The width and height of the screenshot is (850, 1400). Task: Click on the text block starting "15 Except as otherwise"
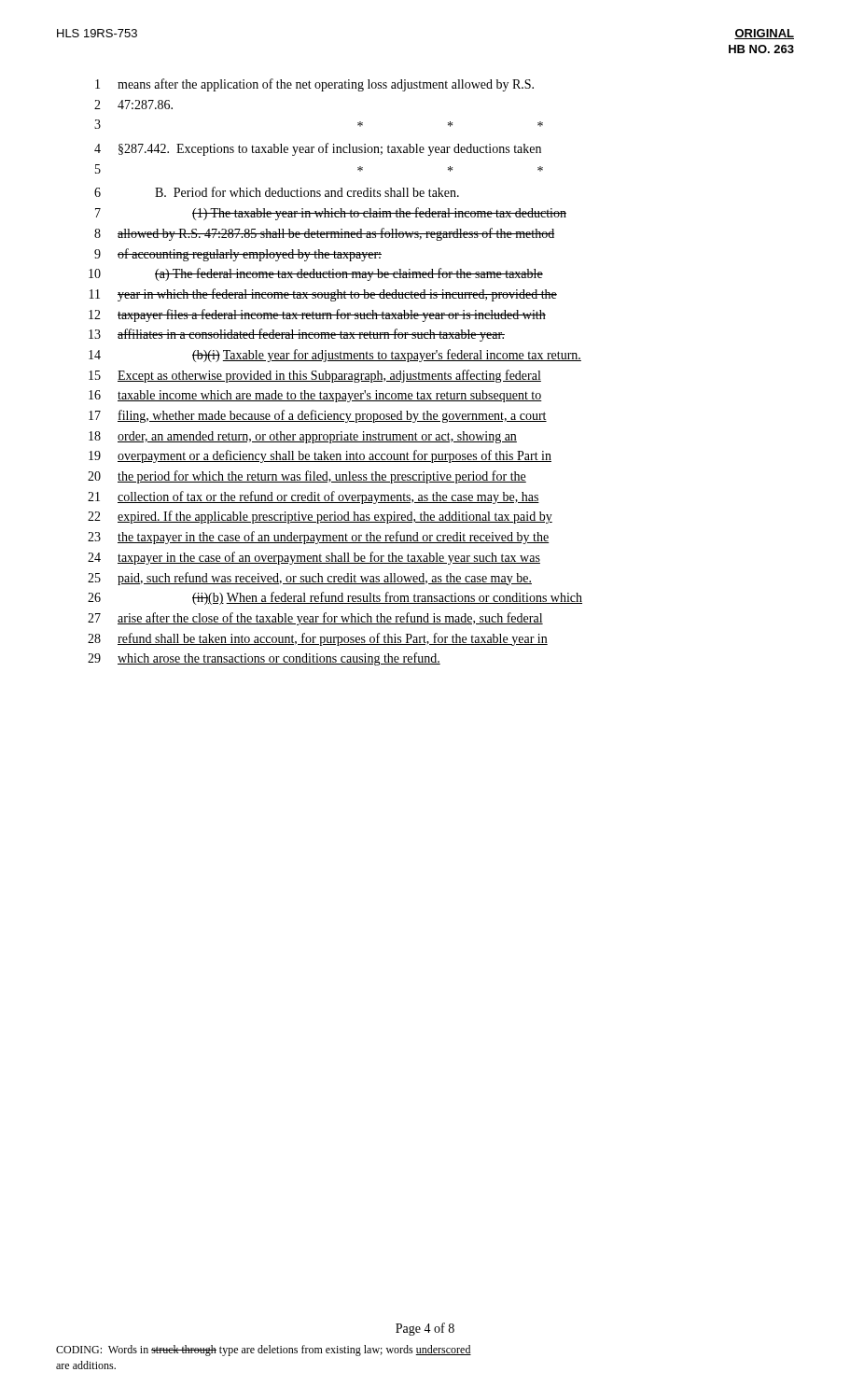[425, 376]
